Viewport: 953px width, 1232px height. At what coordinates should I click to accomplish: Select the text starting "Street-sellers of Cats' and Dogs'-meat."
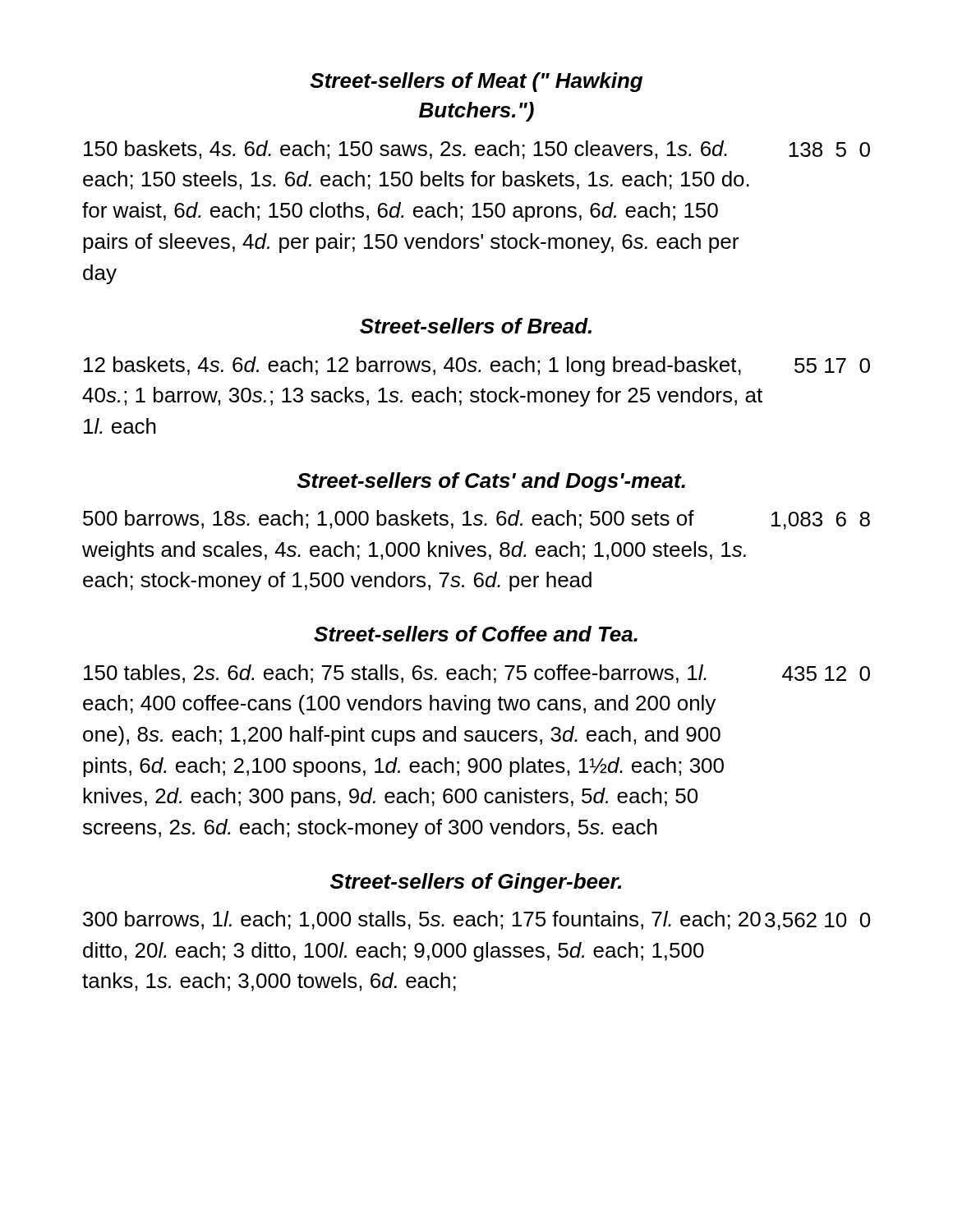pos(489,480)
